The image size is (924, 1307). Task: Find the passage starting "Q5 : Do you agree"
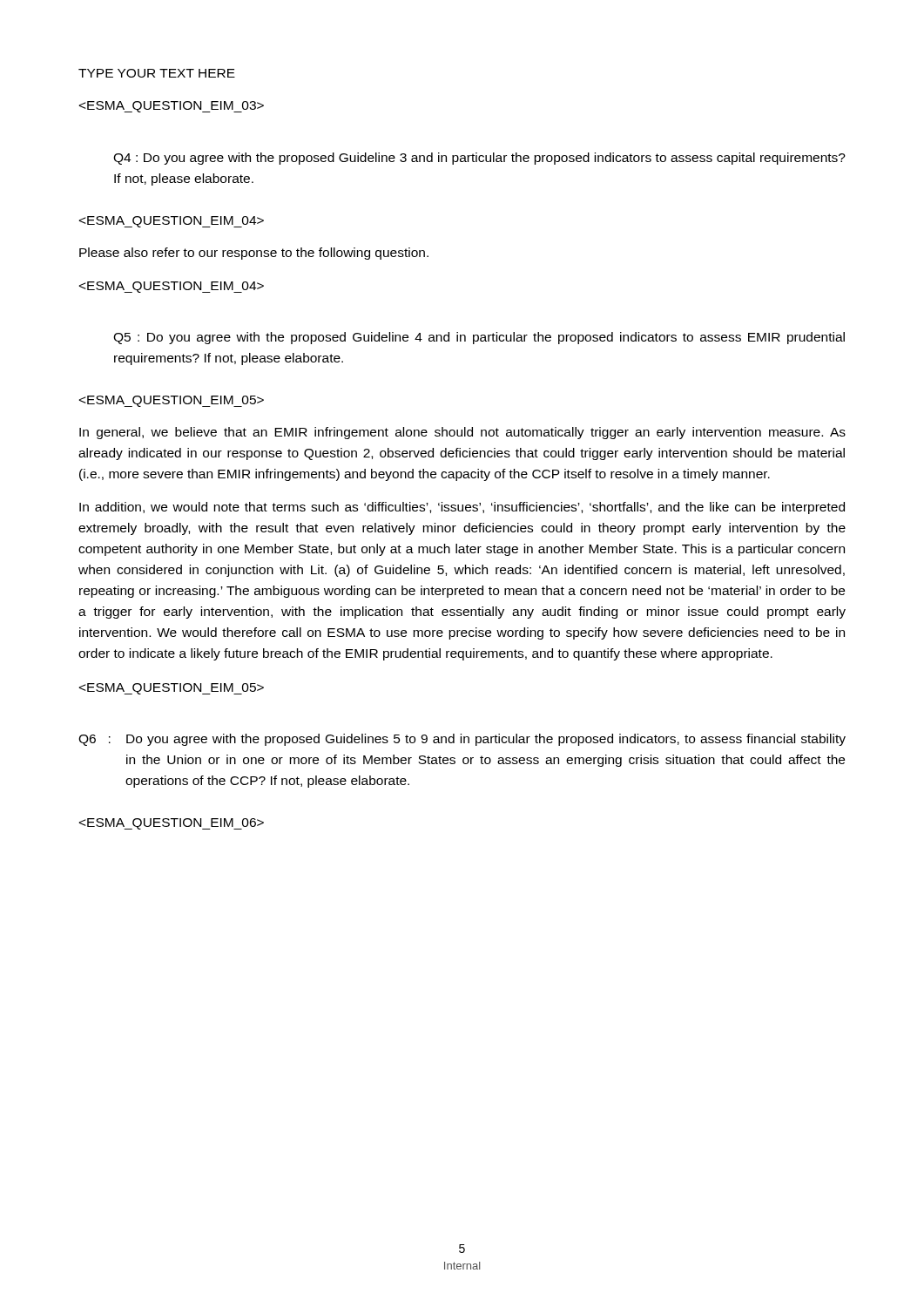pyautogui.click(x=479, y=347)
